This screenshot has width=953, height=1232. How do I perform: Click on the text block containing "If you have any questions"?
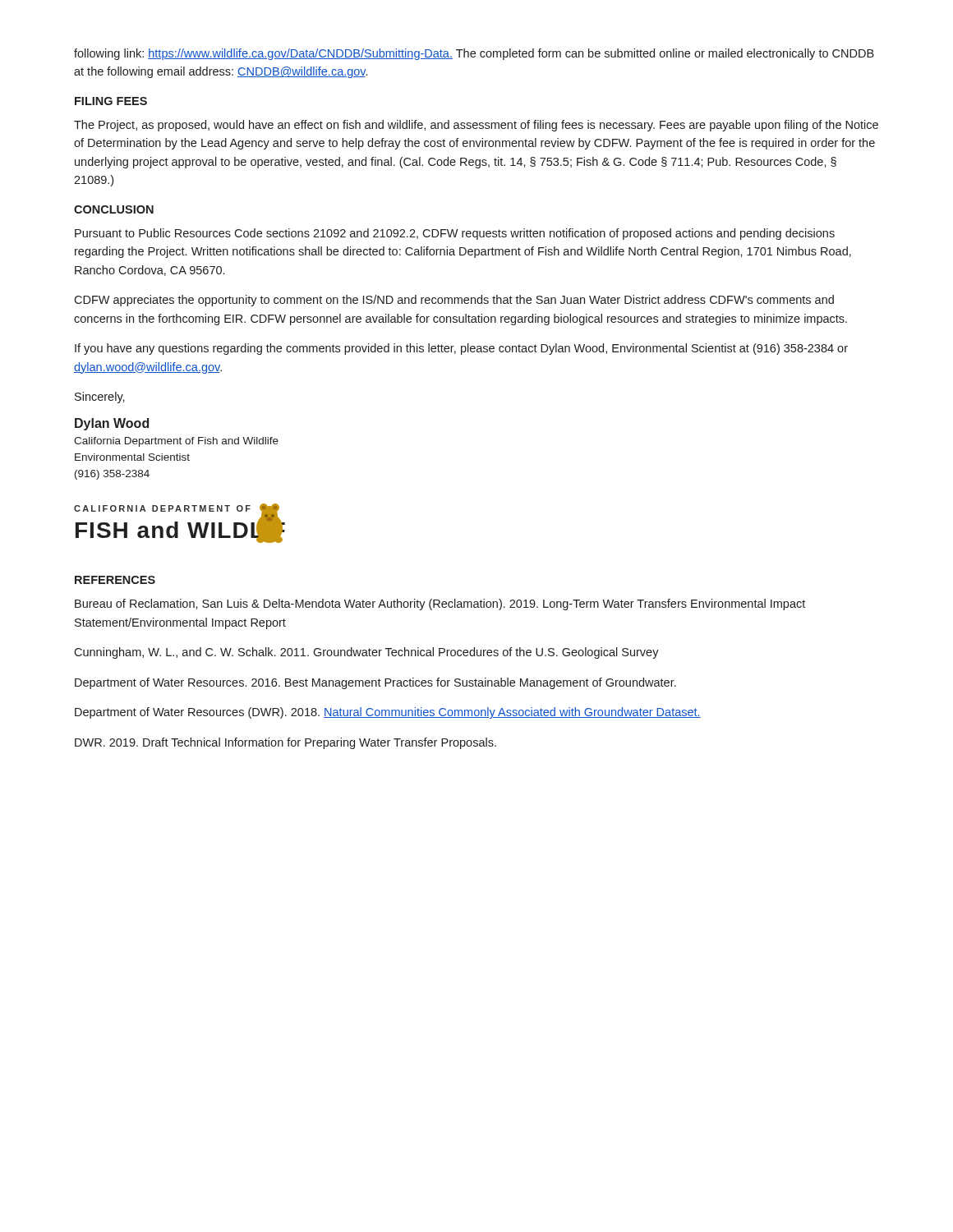[x=461, y=358]
